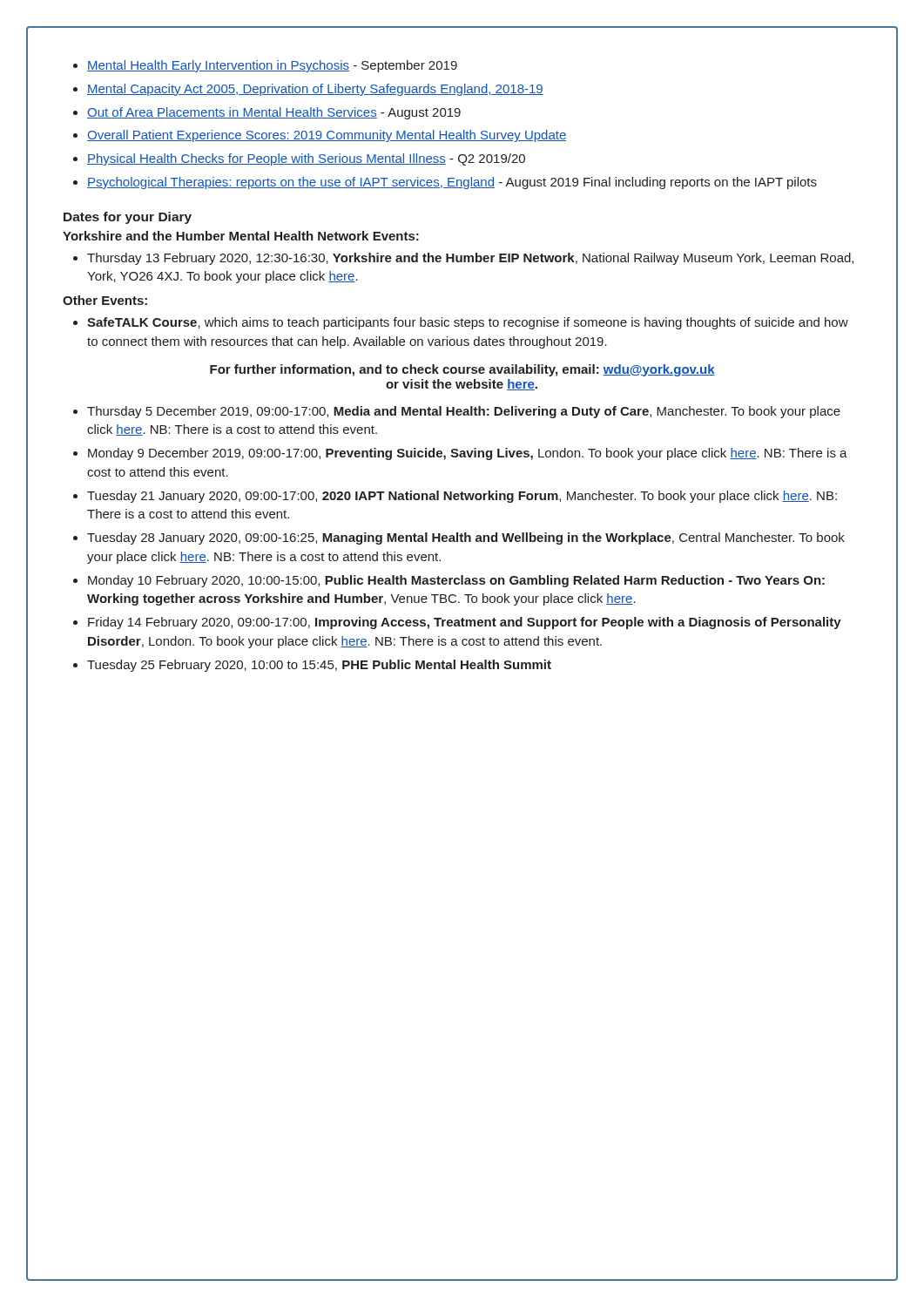This screenshot has height=1307, width=924.
Task: Click on the list item that reads "Mental Health Early Intervention in Psychosis - September"
Action: click(x=462, y=124)
